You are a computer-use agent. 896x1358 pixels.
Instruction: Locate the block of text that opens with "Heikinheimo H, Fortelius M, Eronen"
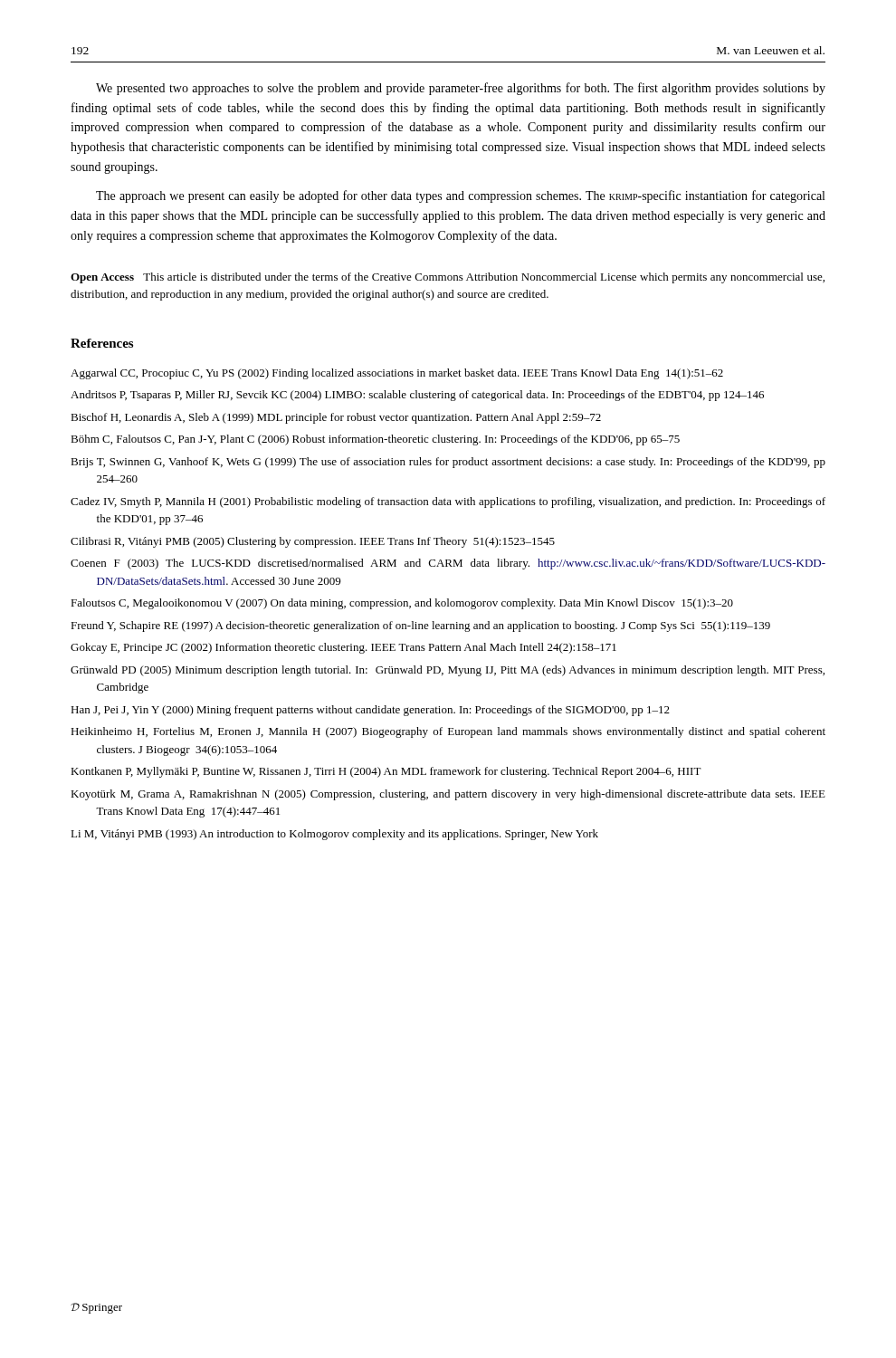(x=448, y=740)
